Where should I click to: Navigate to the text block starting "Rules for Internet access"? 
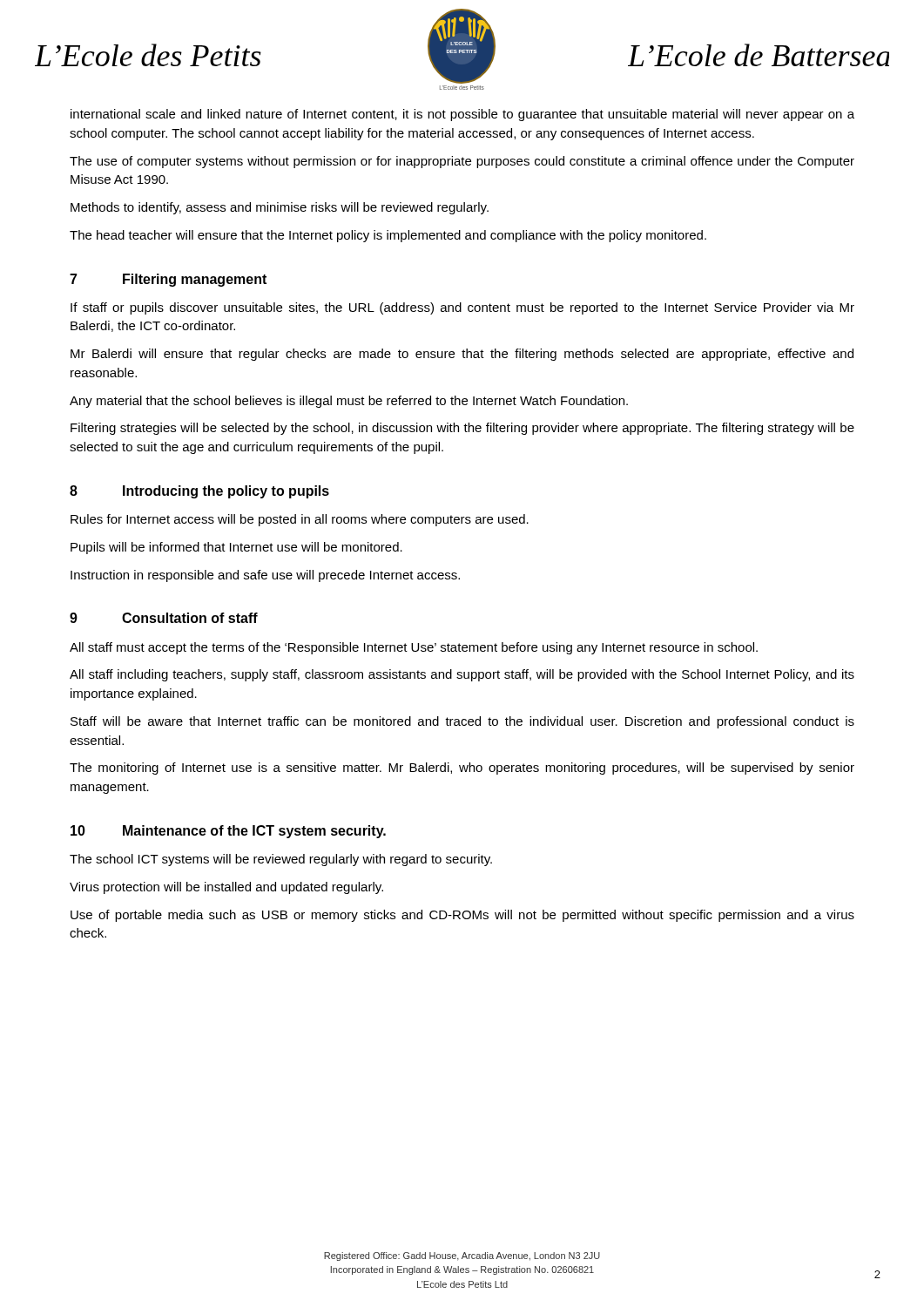[x=299, y=519]
